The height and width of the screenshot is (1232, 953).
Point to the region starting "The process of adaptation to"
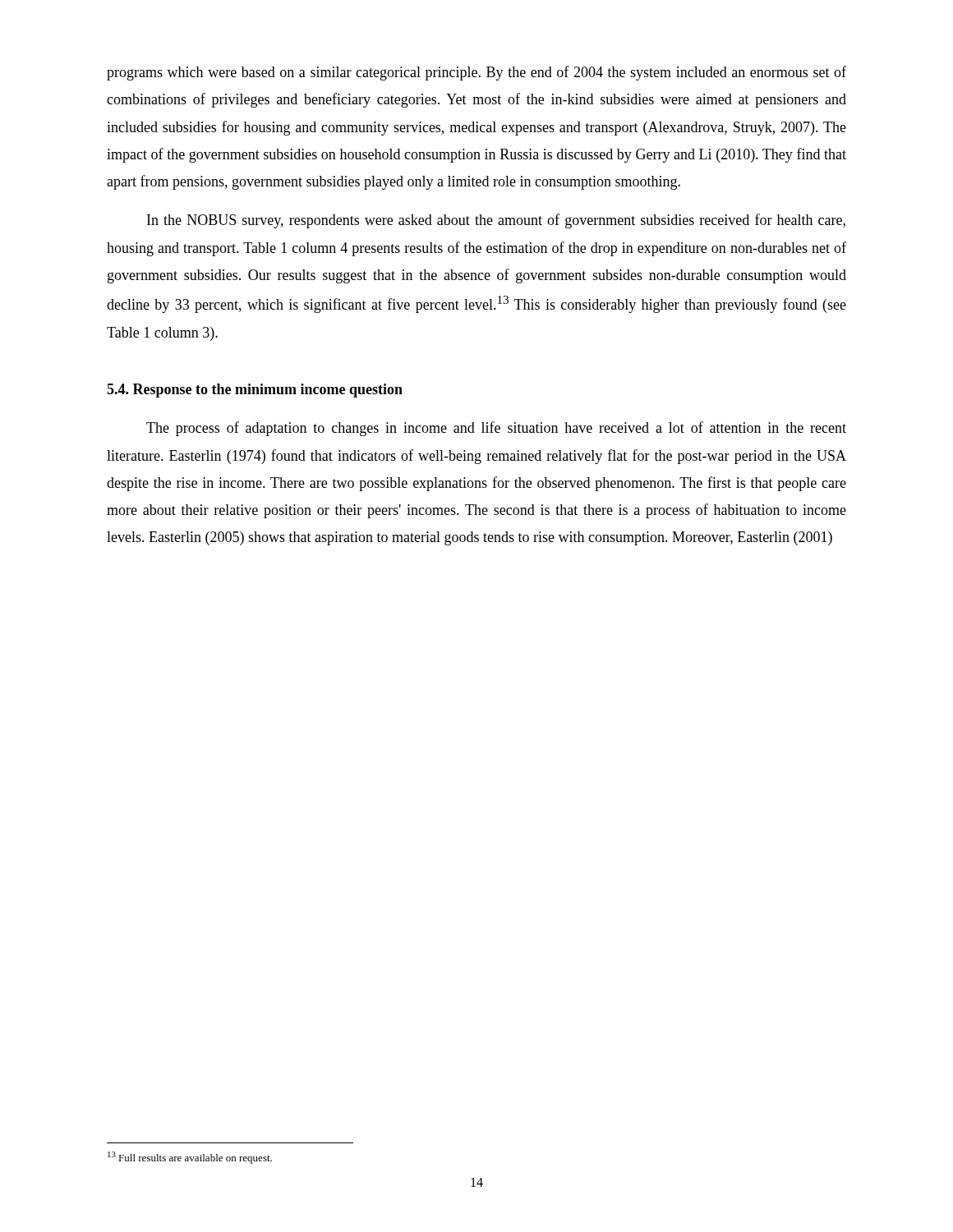coord(476,483)
